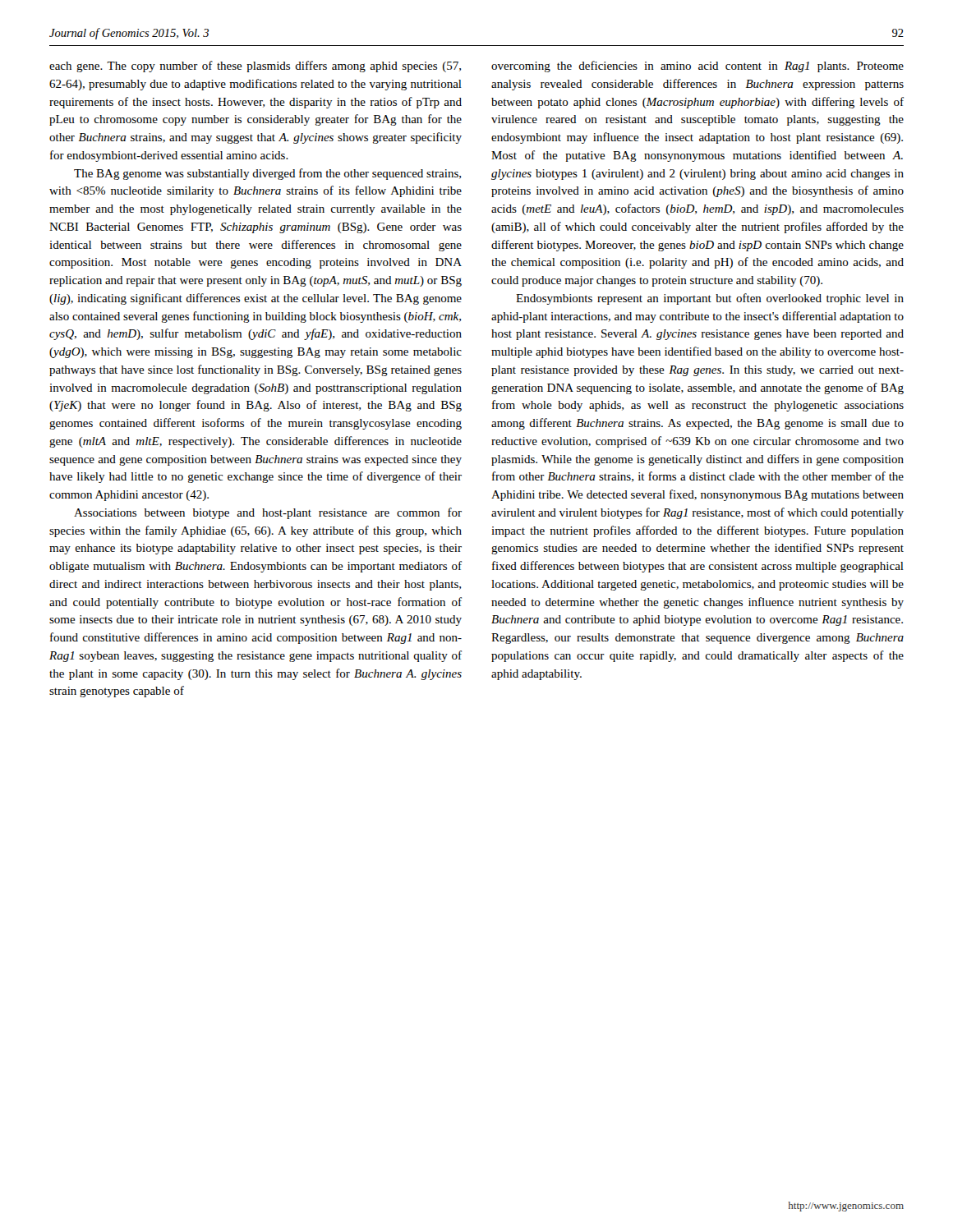953x1232 pixels.
Task: Find the text block that reads "Endosymbionts represent an"
Action: (698, 486)
